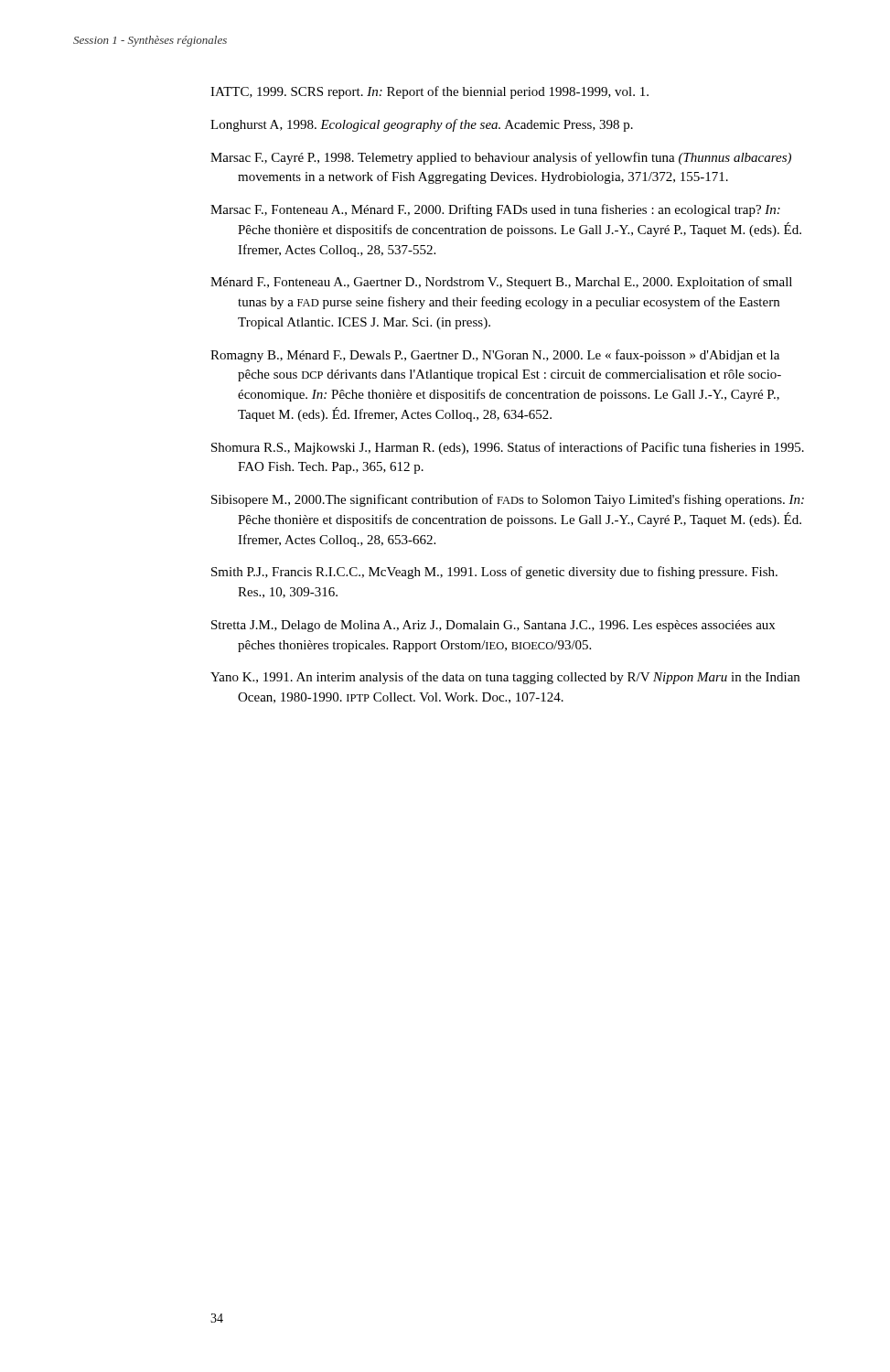Viewport: 890px width, 1372px height.
Task: Click on the element starting "Longhurst A, 1998. Ecological geography of the sea."
Action: (x=422, y=124)
